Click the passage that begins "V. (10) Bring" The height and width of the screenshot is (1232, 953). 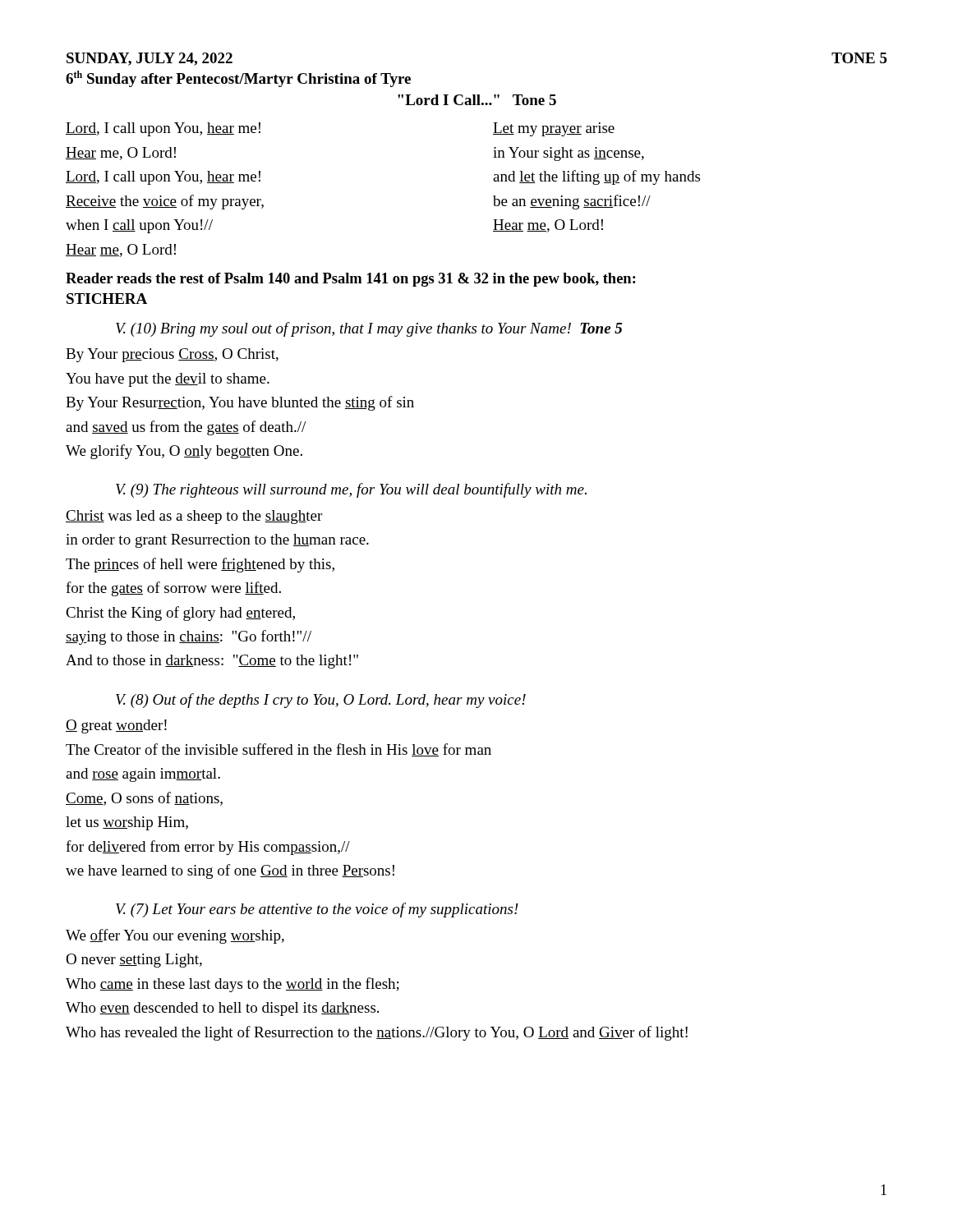click(x=369, y=329)
